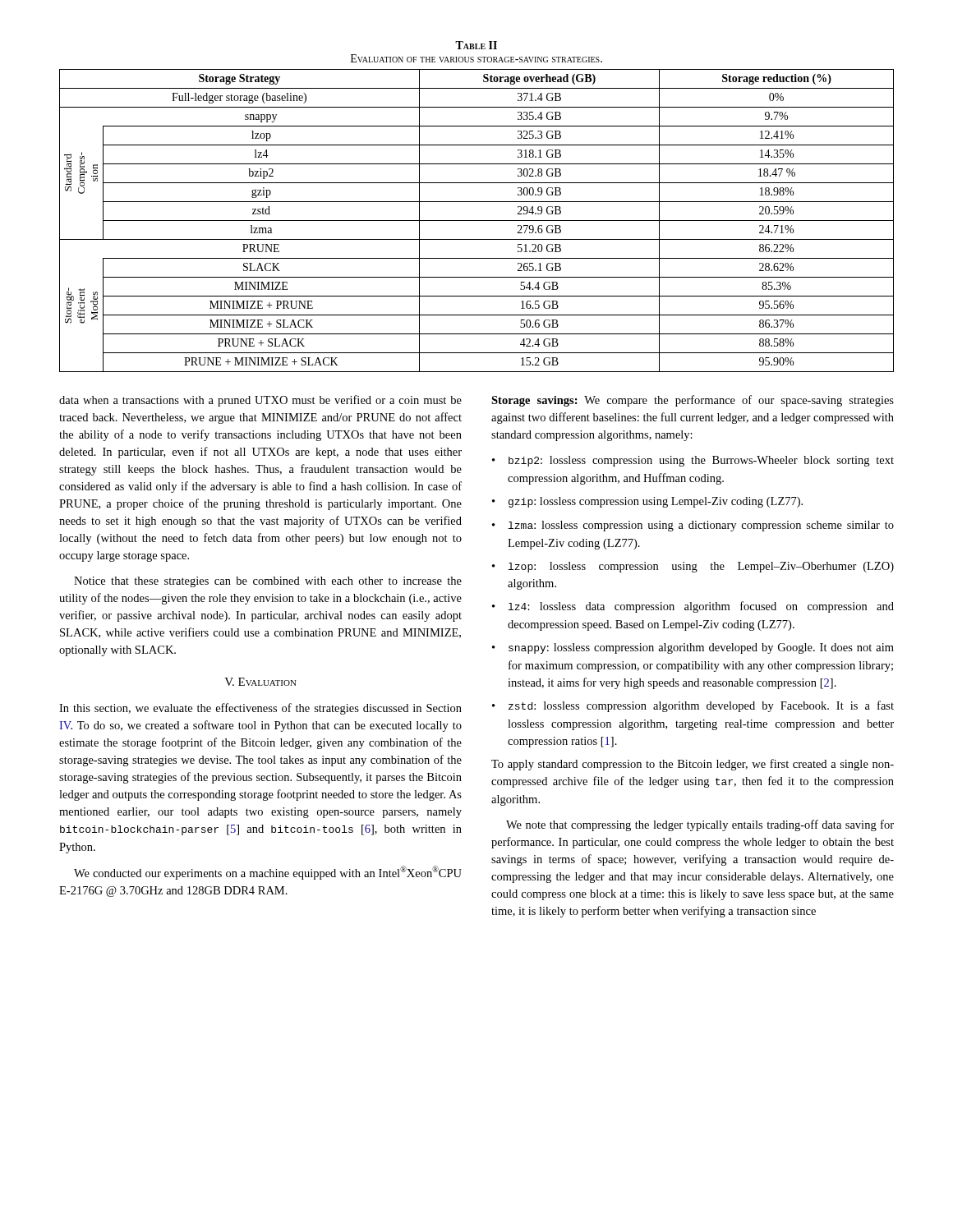953x1232 pixels.
Task: Navigate to the block starting "• lzma: lossless compression using a dictionary"
Action: [693, 534]
